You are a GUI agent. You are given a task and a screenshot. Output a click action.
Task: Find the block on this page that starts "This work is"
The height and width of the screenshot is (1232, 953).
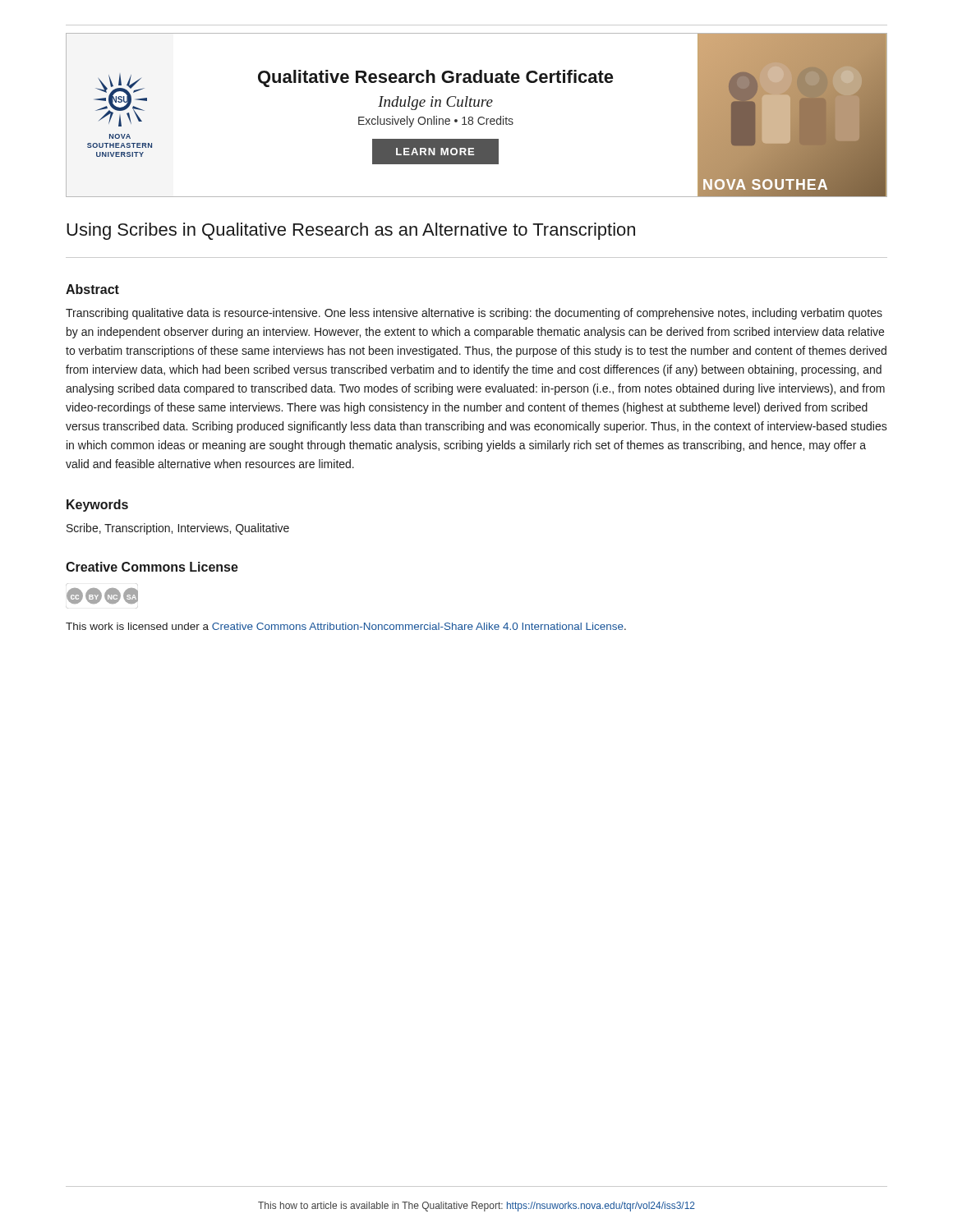tap(346, 626)
